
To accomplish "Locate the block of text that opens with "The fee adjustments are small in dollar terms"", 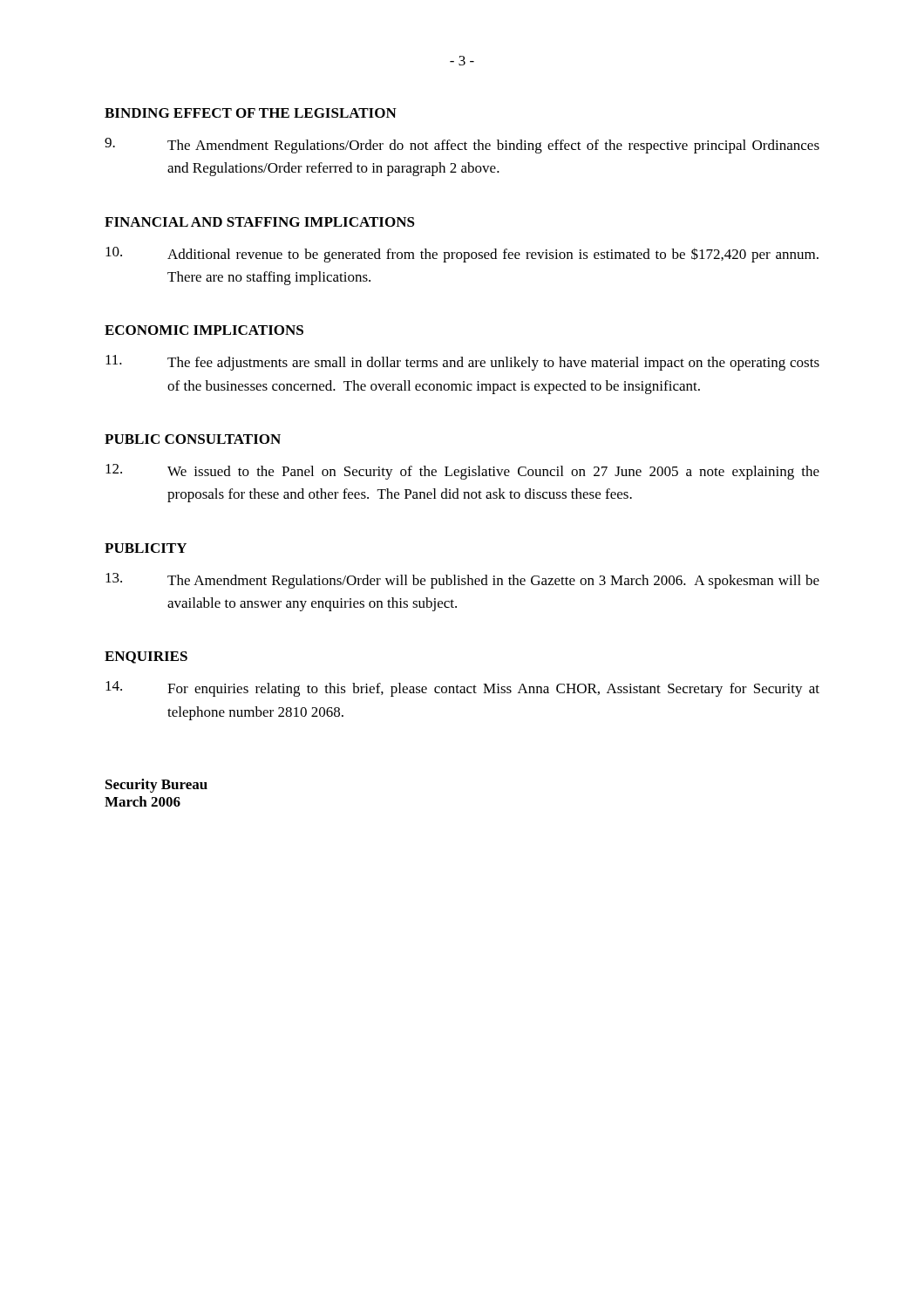I will pos(462,375).
